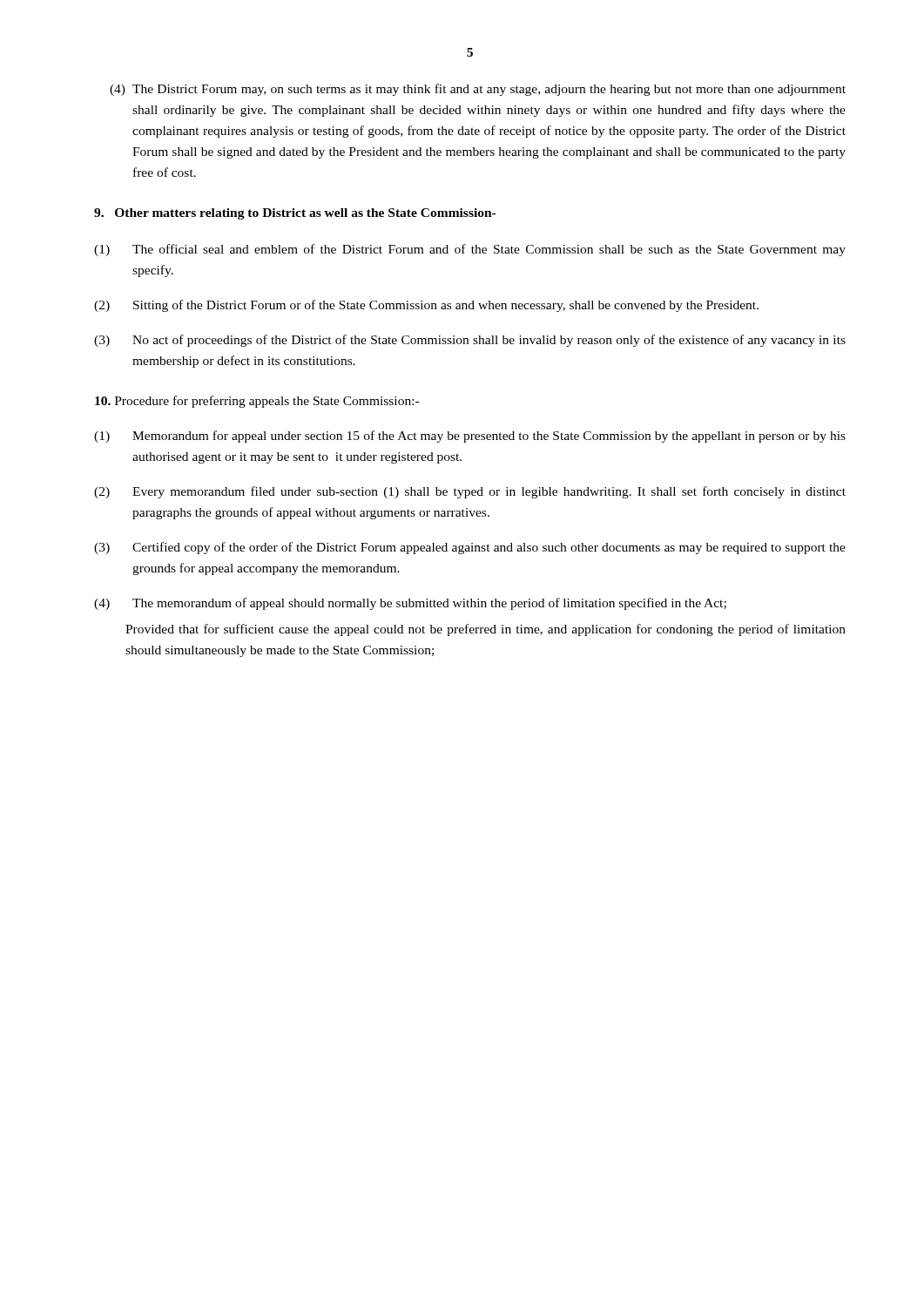Locate the region starting "(1) Memorandum for appeal under section 15 of"
924x1307 pixels.
[x=470, y=446]
